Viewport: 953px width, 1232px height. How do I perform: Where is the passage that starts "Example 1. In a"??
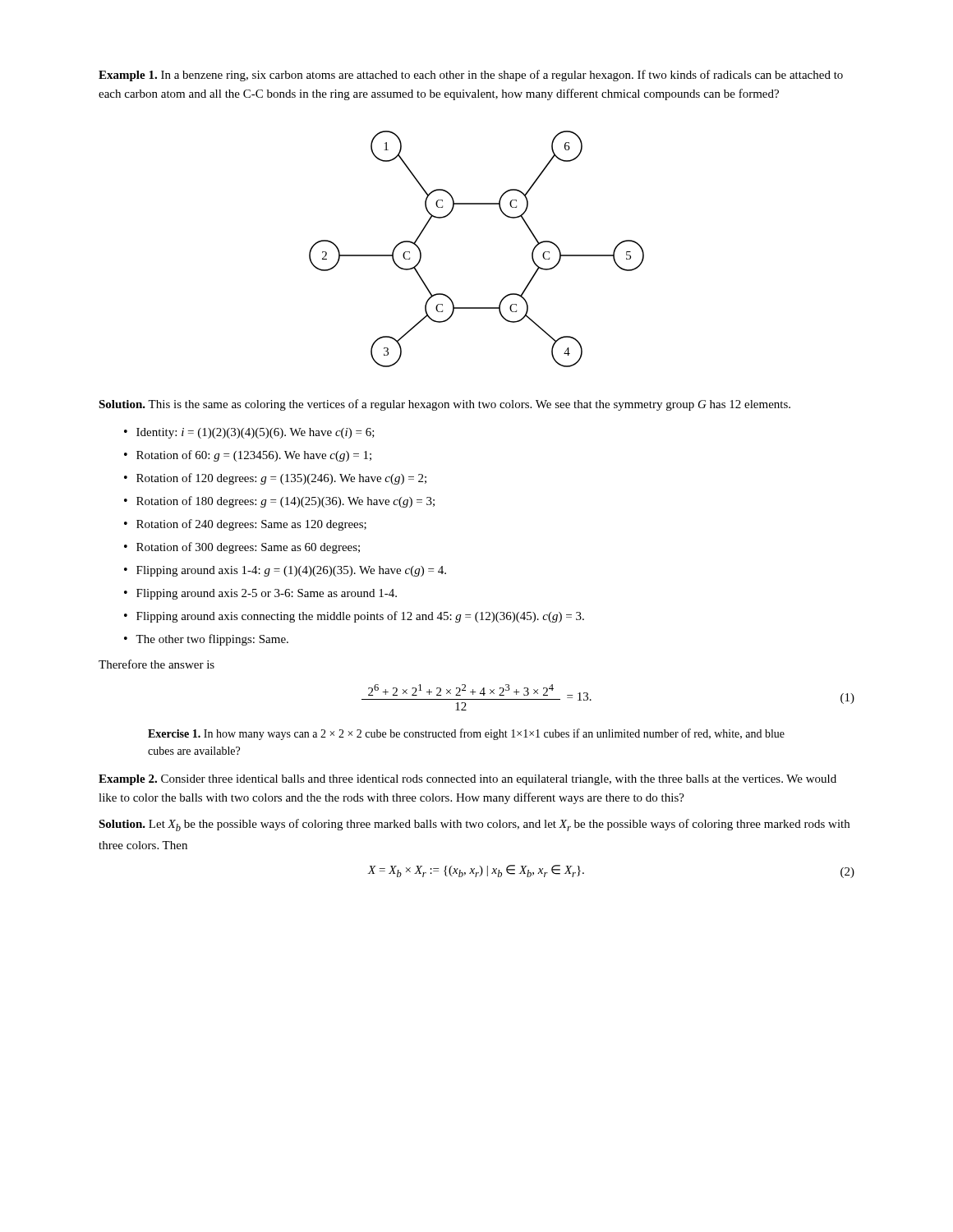tap(471, 84)
